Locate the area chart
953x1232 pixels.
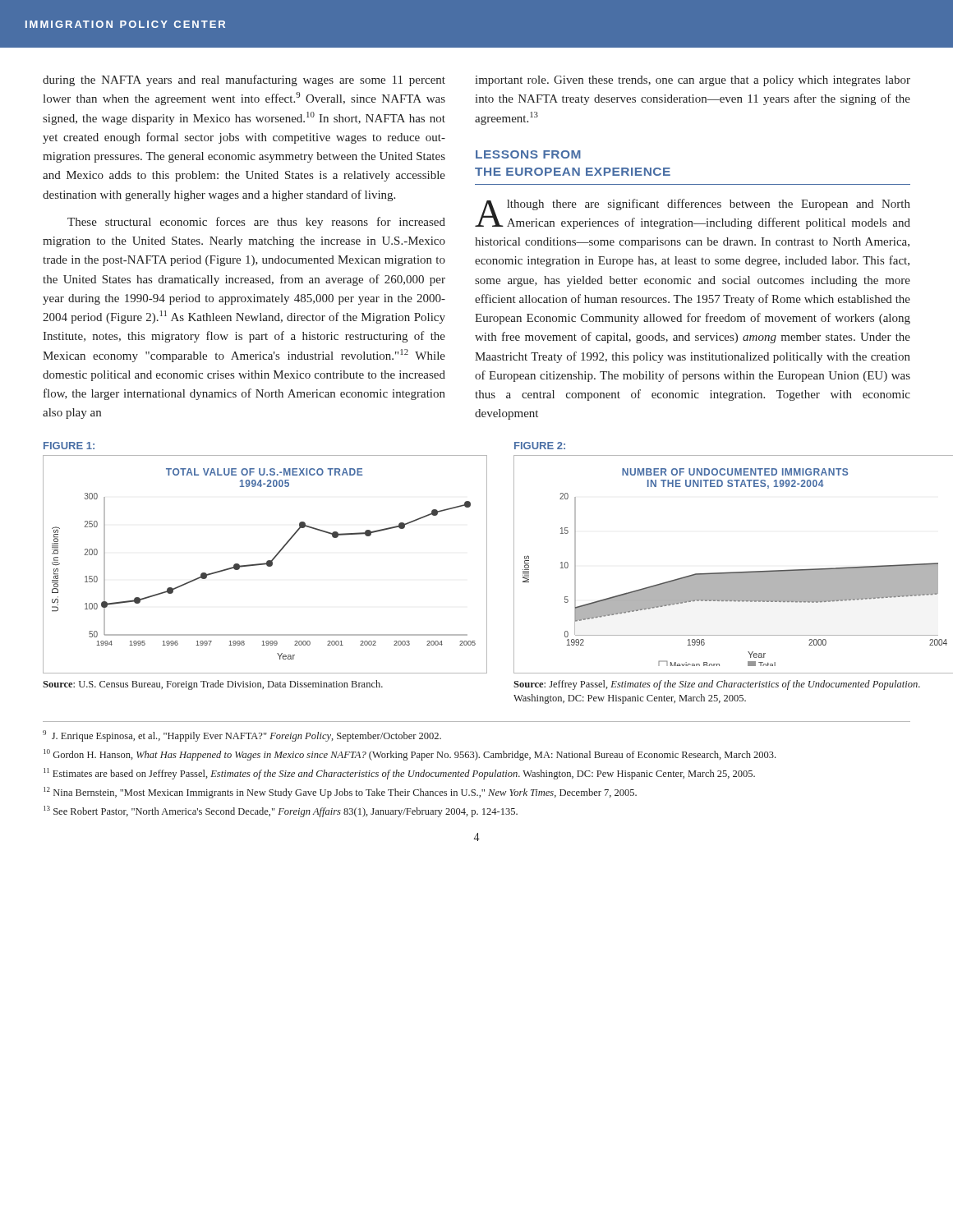point(733,564)
